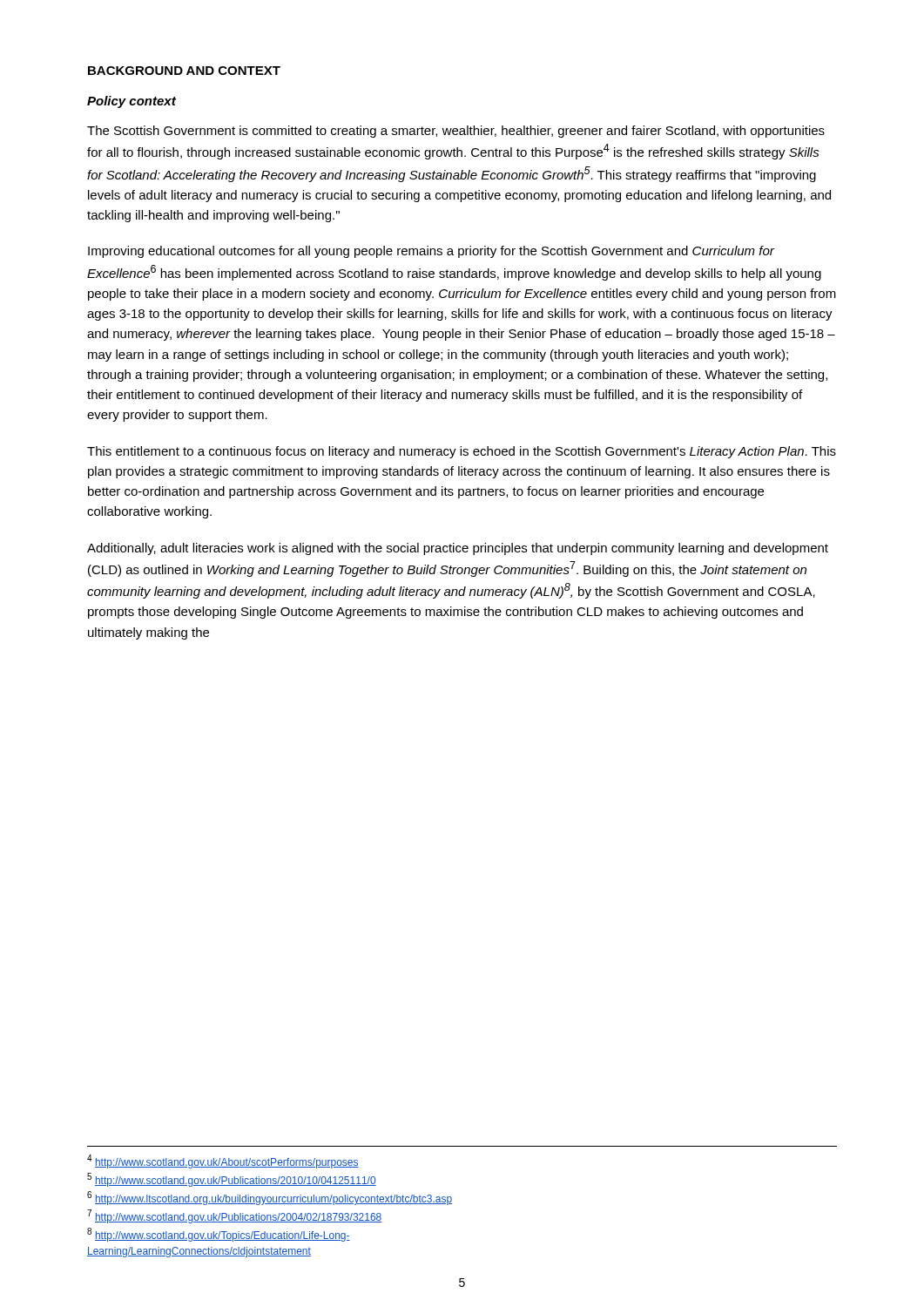Find the text block that reads "Additionally, adult literacies work is"
The image size is (924, 1307).
(x=458, y=589)
